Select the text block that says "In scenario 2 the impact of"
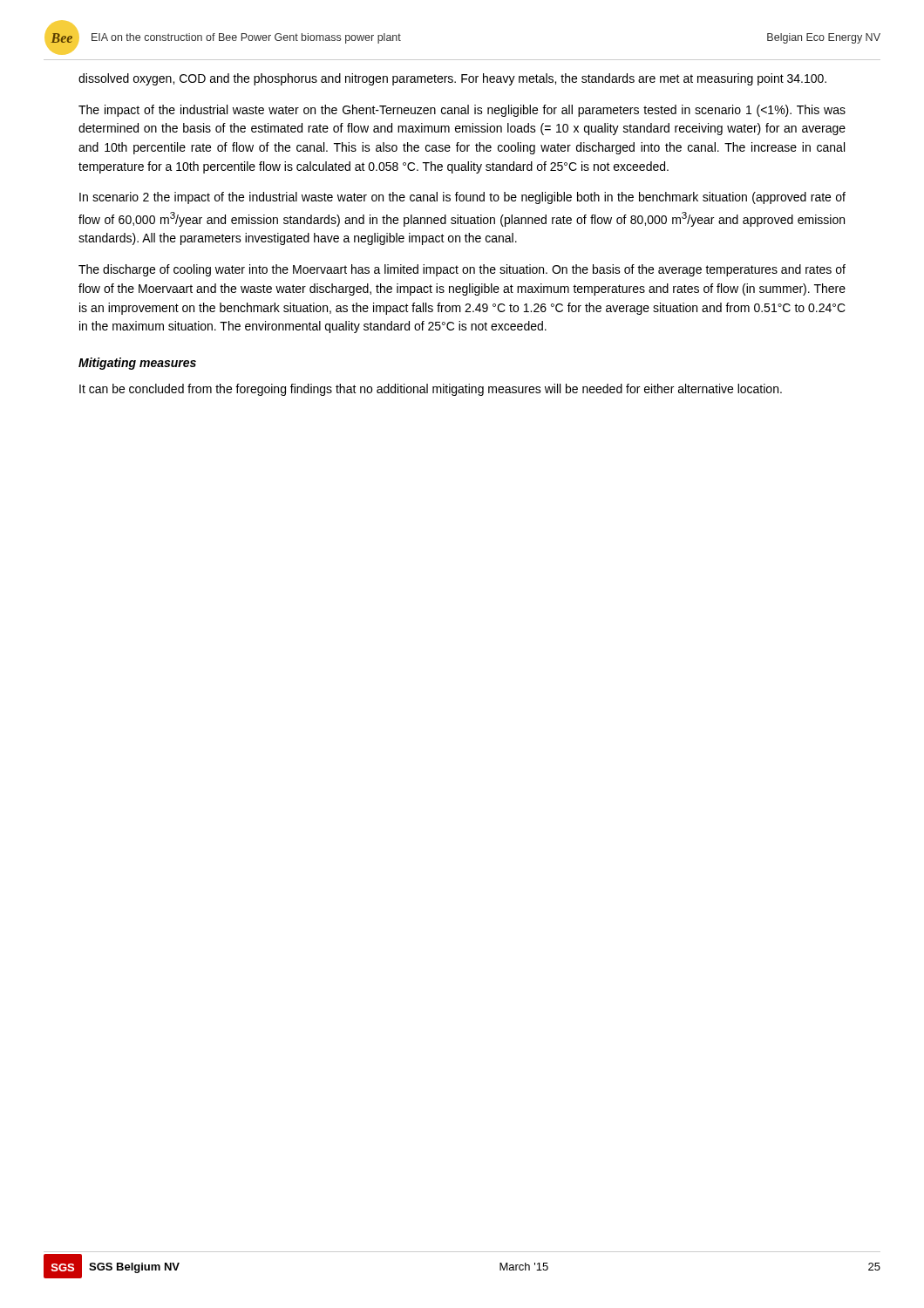The height and width of the screenshot is (1308, 924). [x=462, y=218]
